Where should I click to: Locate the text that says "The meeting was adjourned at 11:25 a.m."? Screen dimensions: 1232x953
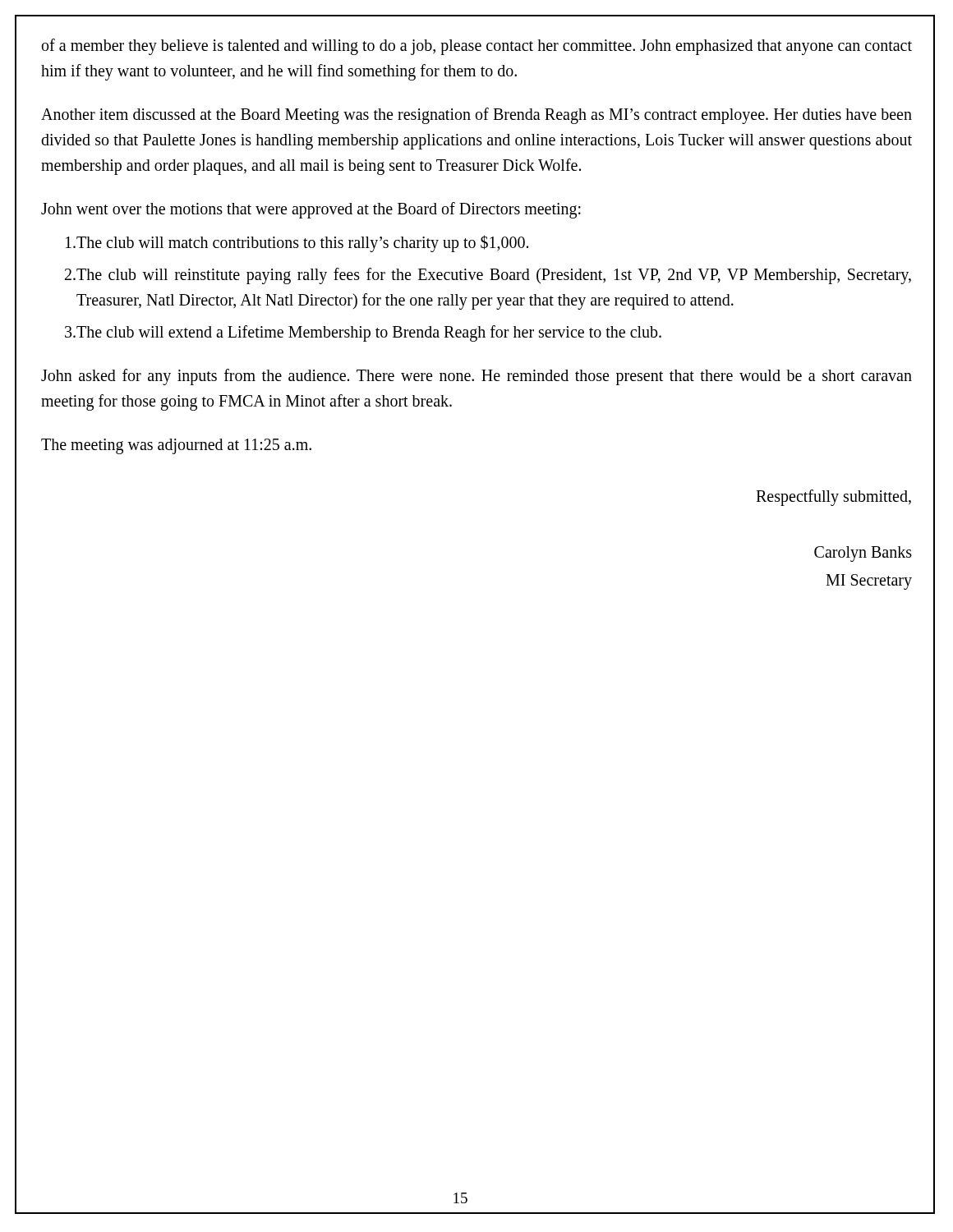coord(177,444)
